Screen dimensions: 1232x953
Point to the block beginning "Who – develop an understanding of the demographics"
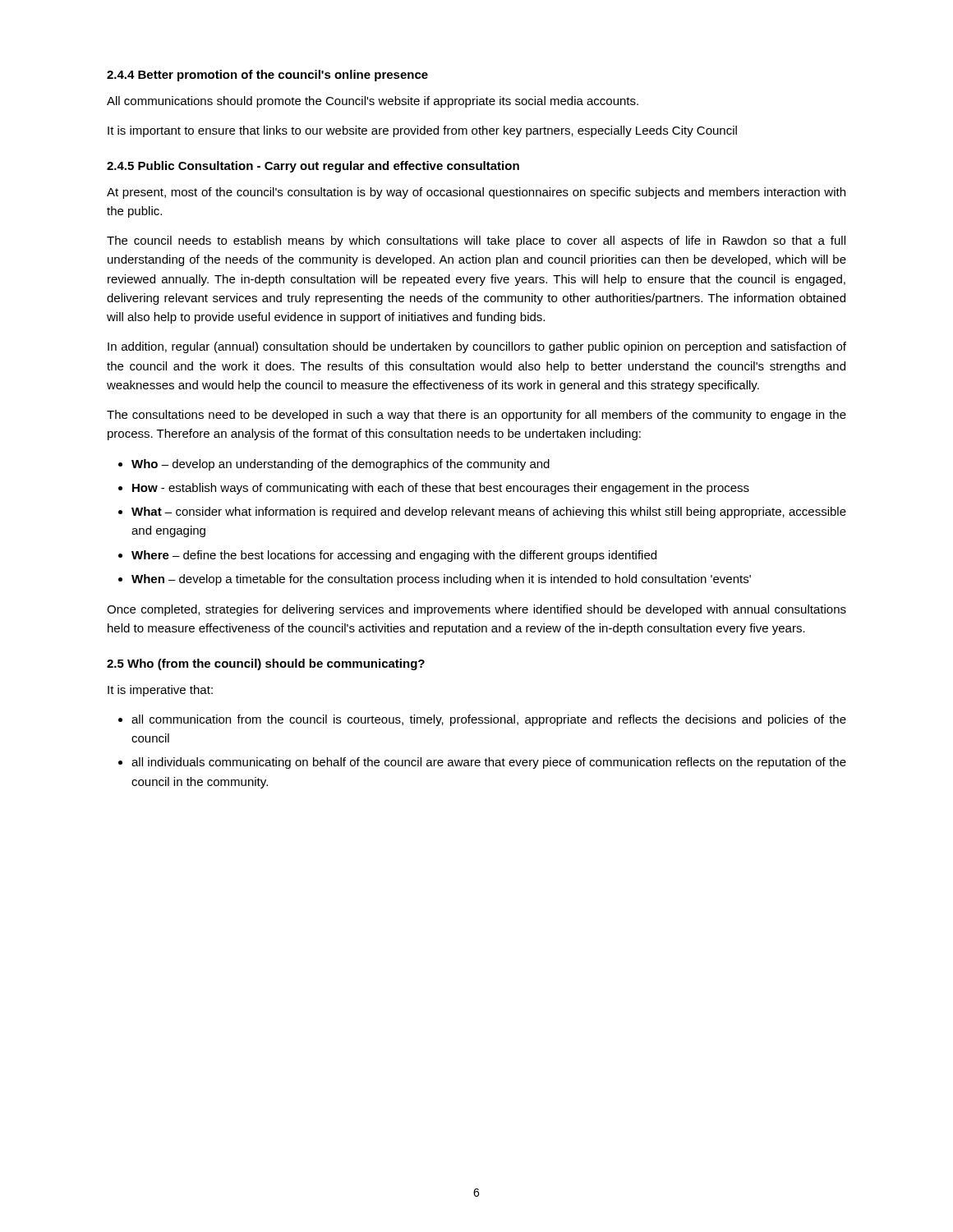pos(341,463)
